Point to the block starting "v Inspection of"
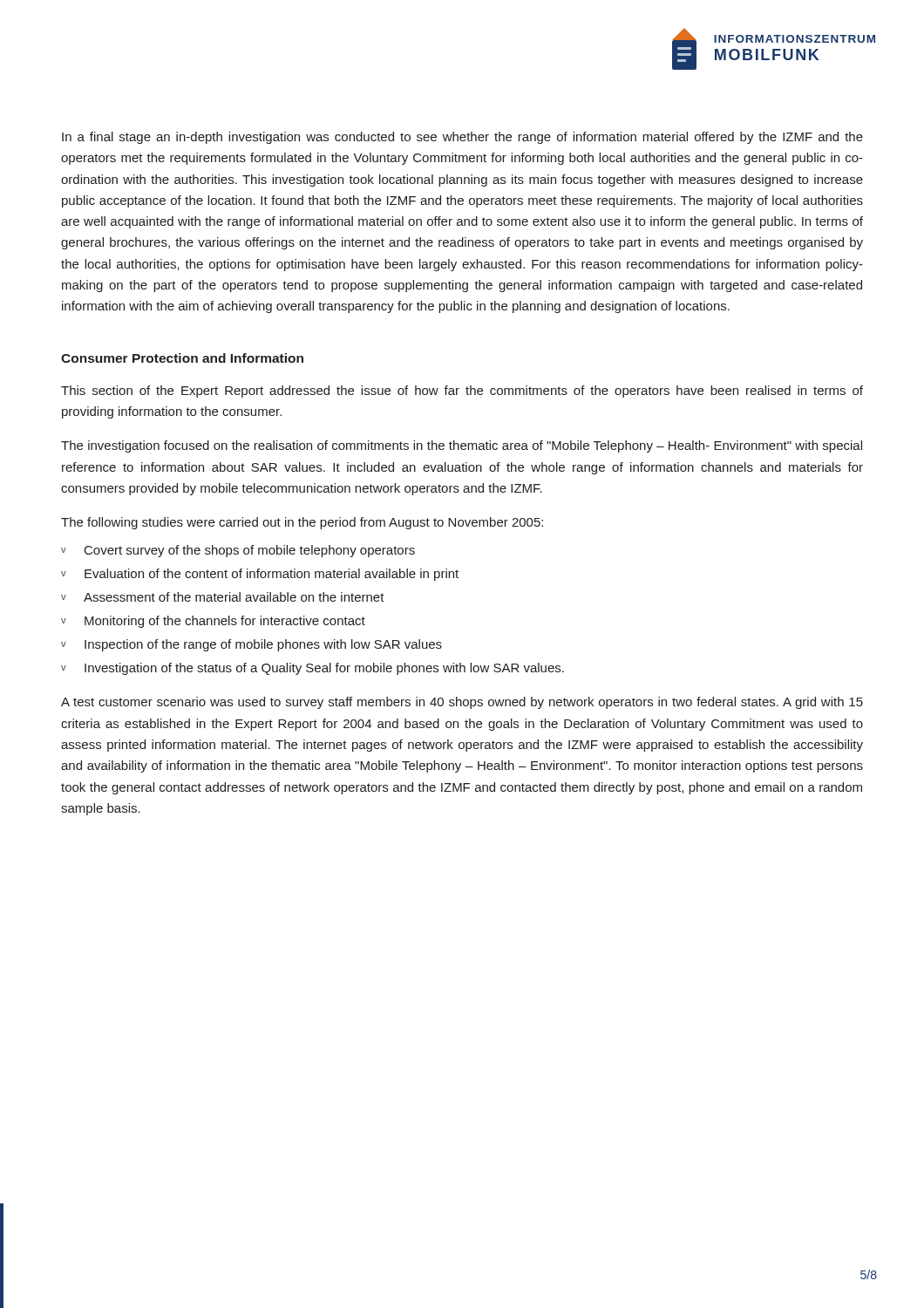The height and width of the screenshot is (1308, 924). 251,645
